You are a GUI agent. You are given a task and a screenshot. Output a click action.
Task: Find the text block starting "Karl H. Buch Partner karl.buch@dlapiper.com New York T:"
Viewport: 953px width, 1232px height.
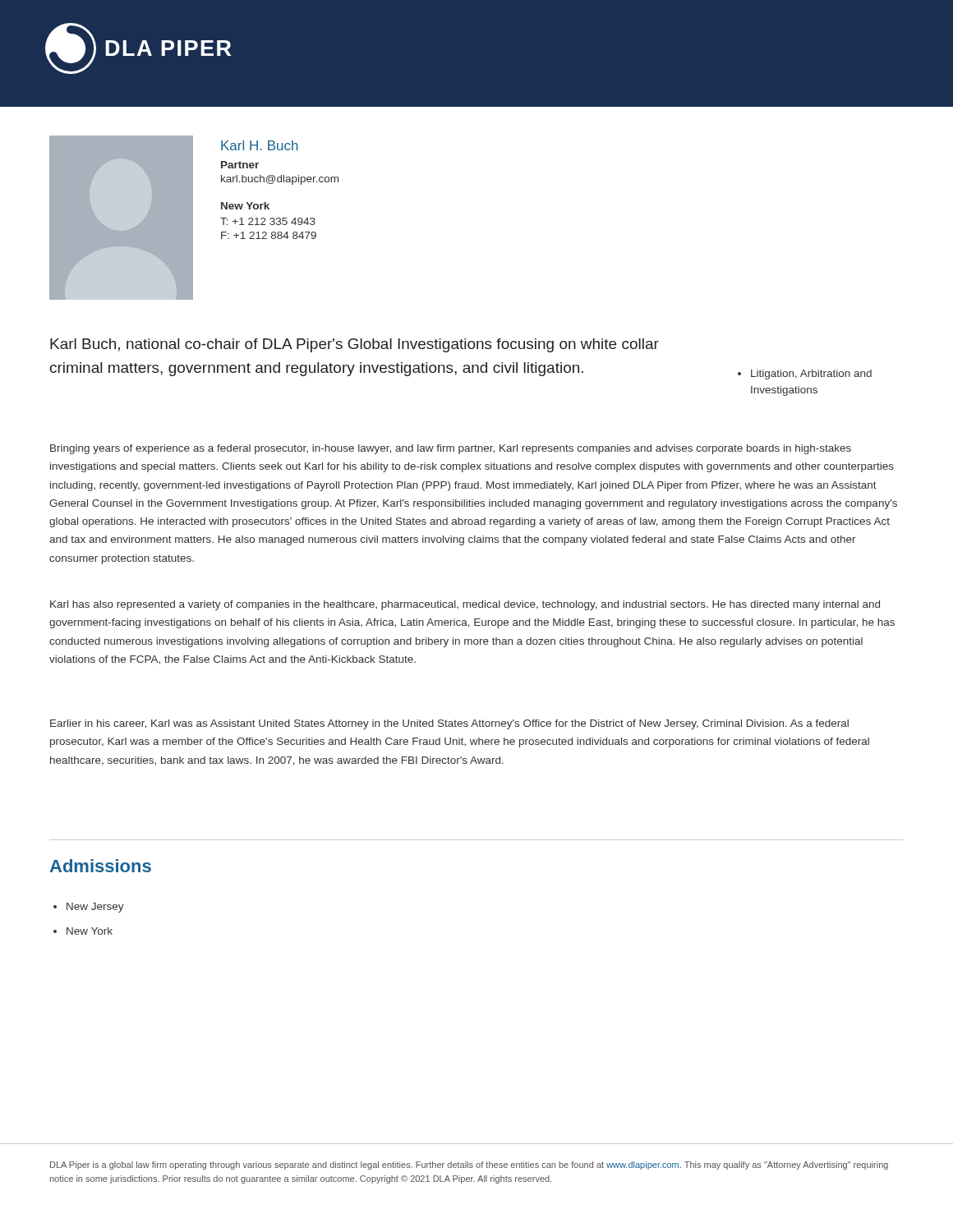click(280, 190)
